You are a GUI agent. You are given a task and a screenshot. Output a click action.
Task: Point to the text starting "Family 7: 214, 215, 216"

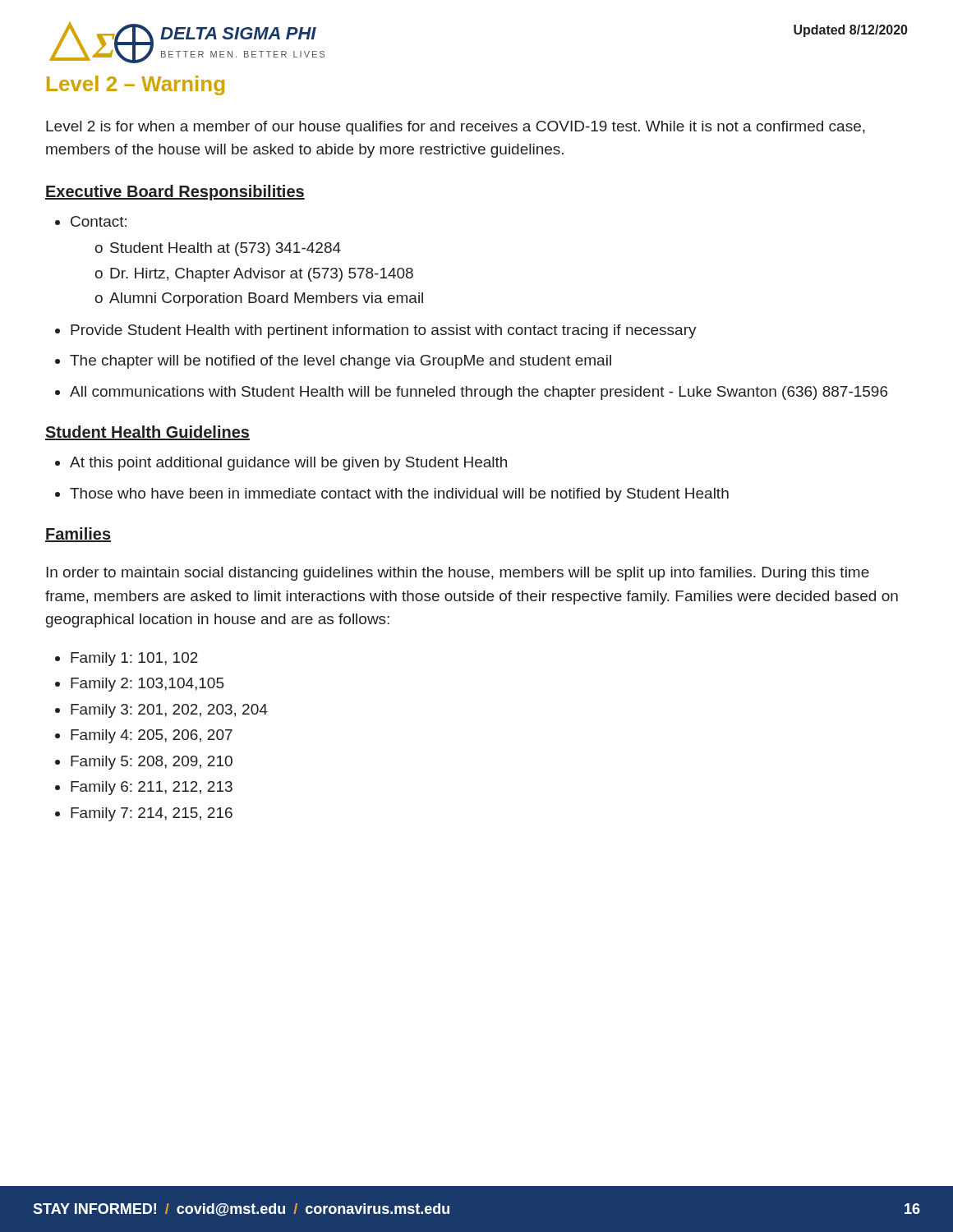point(151,813)
